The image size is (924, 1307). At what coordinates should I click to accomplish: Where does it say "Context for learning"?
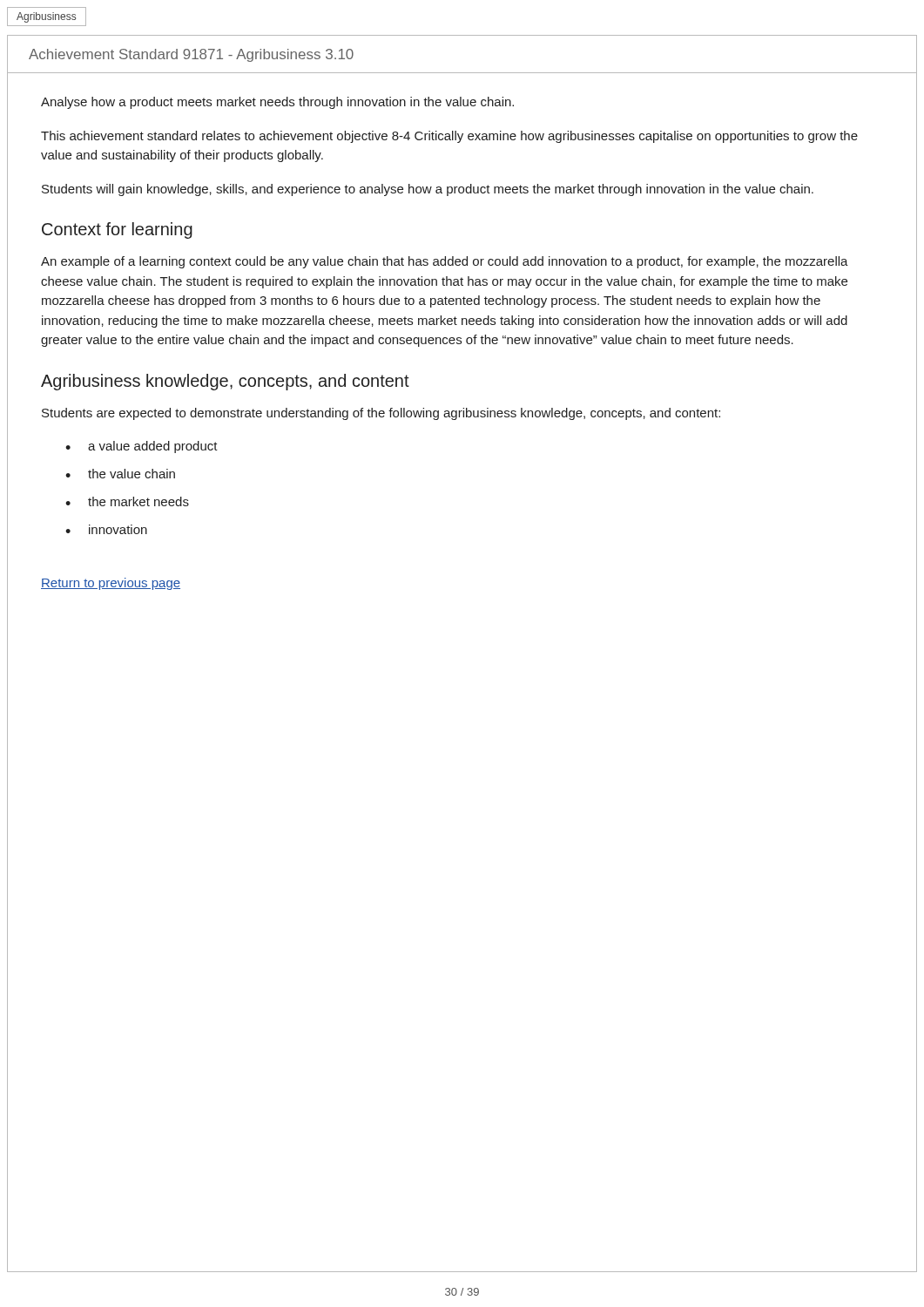click(x=117, y=229)
